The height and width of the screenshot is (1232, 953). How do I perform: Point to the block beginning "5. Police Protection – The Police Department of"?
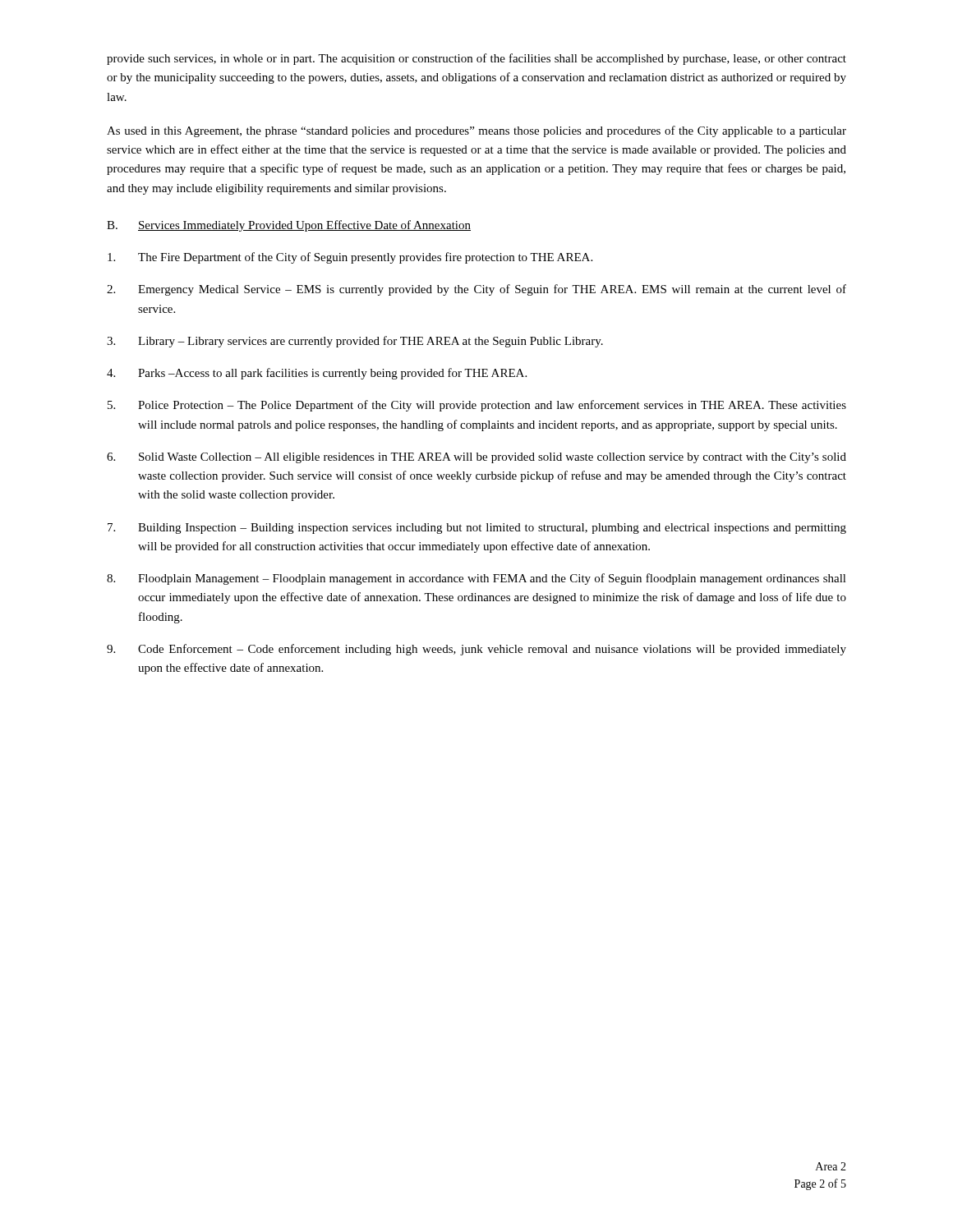coord(476,415)
